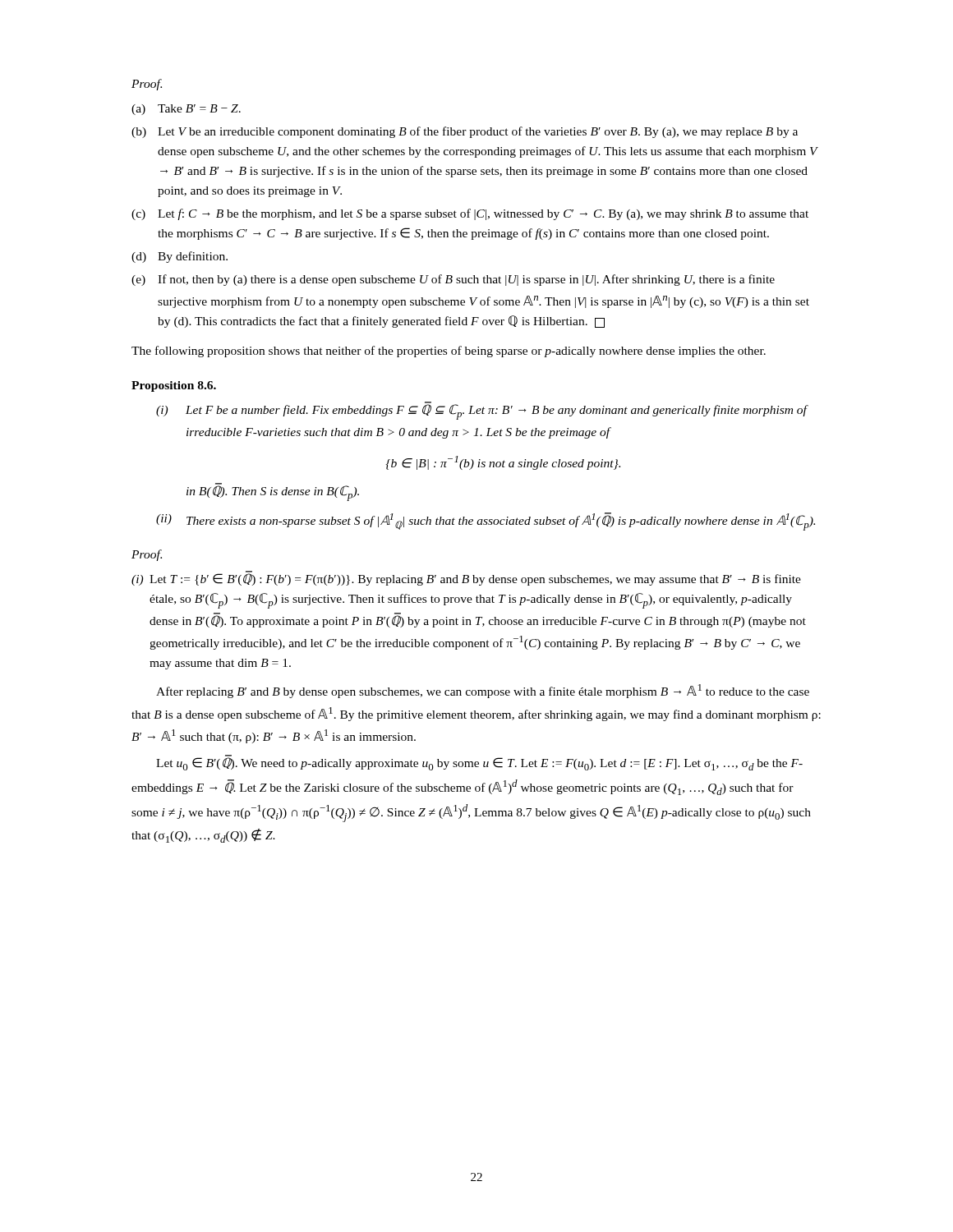Click where it says "Proposition 8.6."
Viewport: 953px width, 1232px height.
[174, 385]
